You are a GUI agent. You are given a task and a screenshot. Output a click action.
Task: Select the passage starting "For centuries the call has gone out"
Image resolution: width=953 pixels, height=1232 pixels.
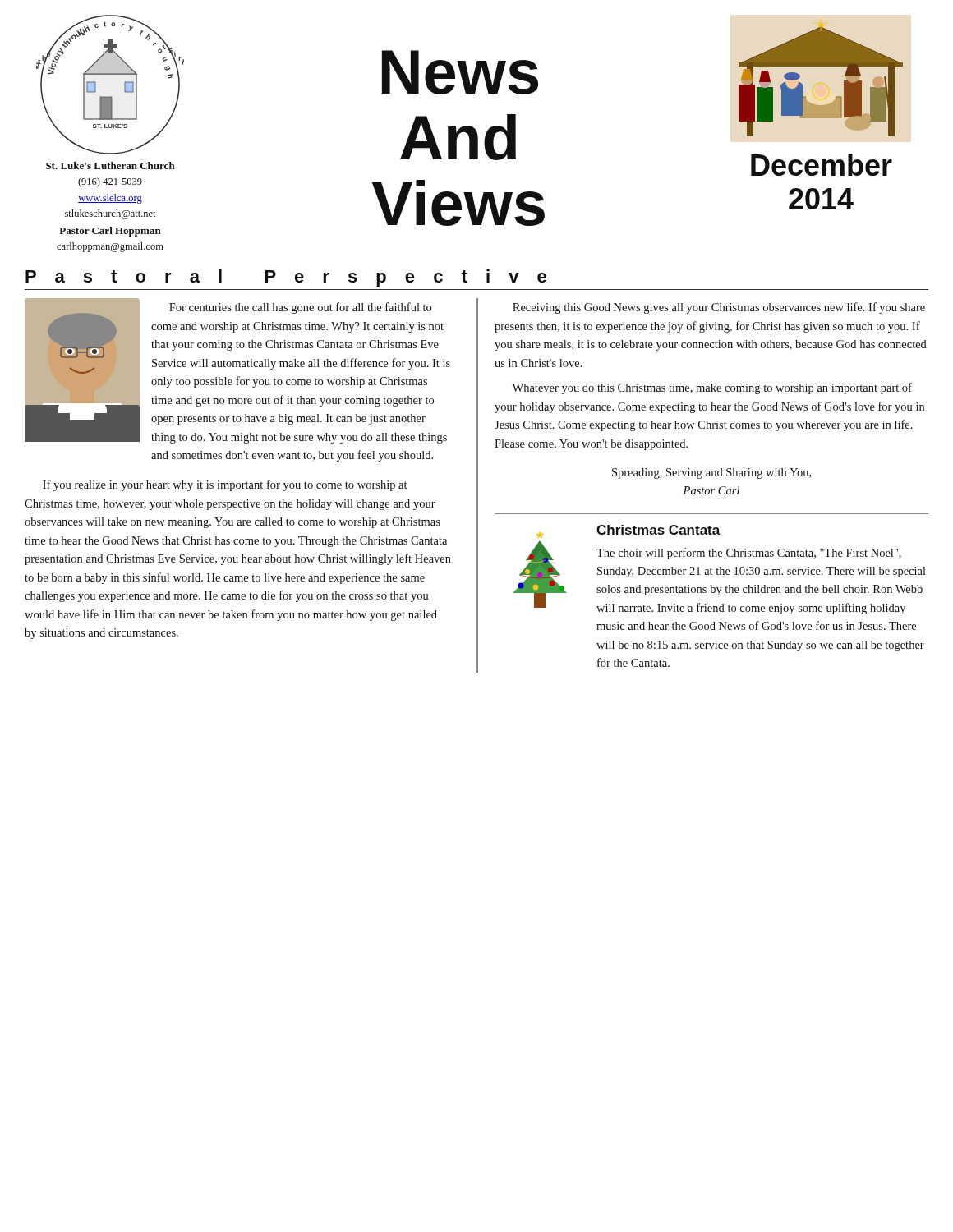[x=238, y=381]
